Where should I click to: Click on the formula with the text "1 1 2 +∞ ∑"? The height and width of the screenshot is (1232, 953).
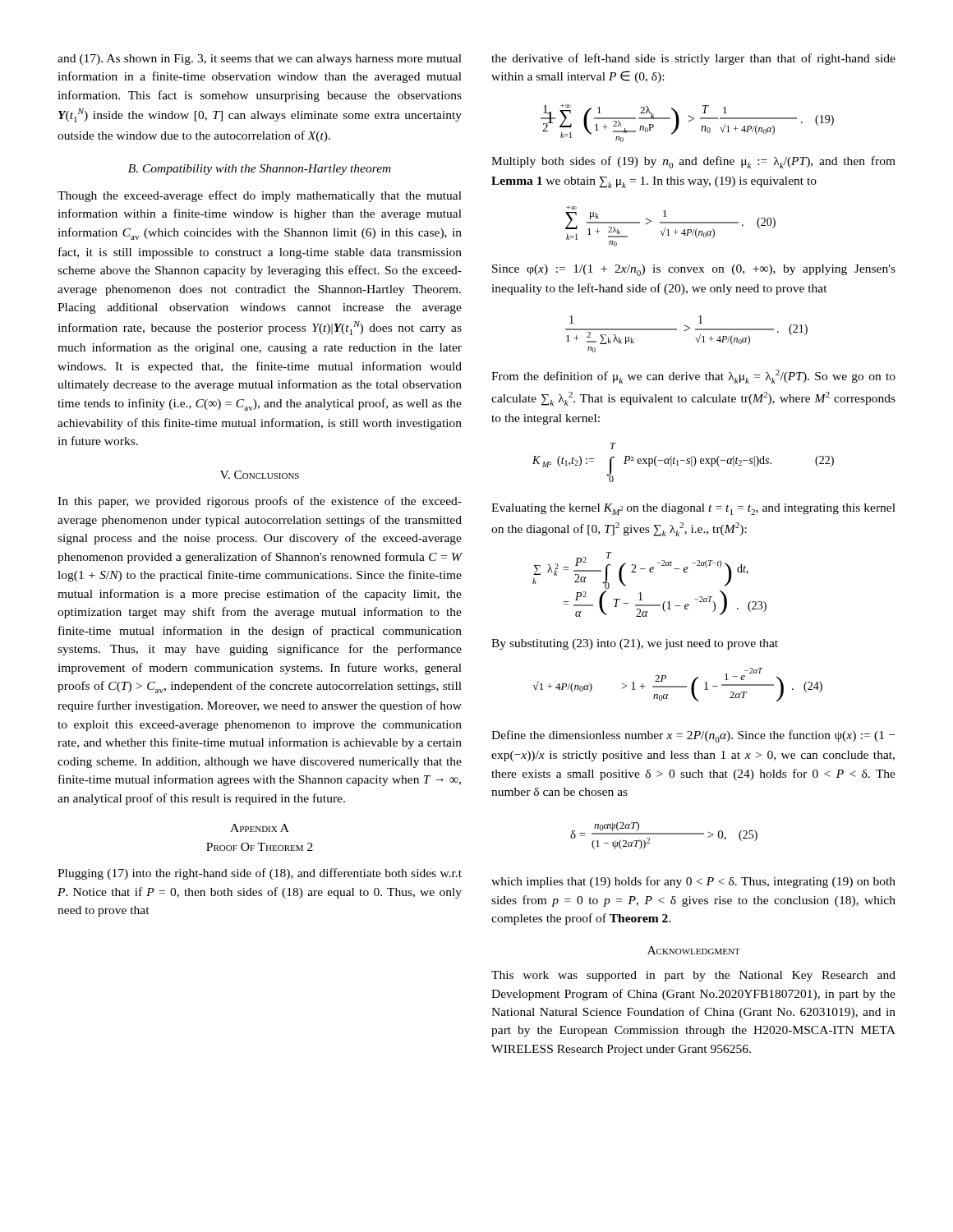click(693, 119)
